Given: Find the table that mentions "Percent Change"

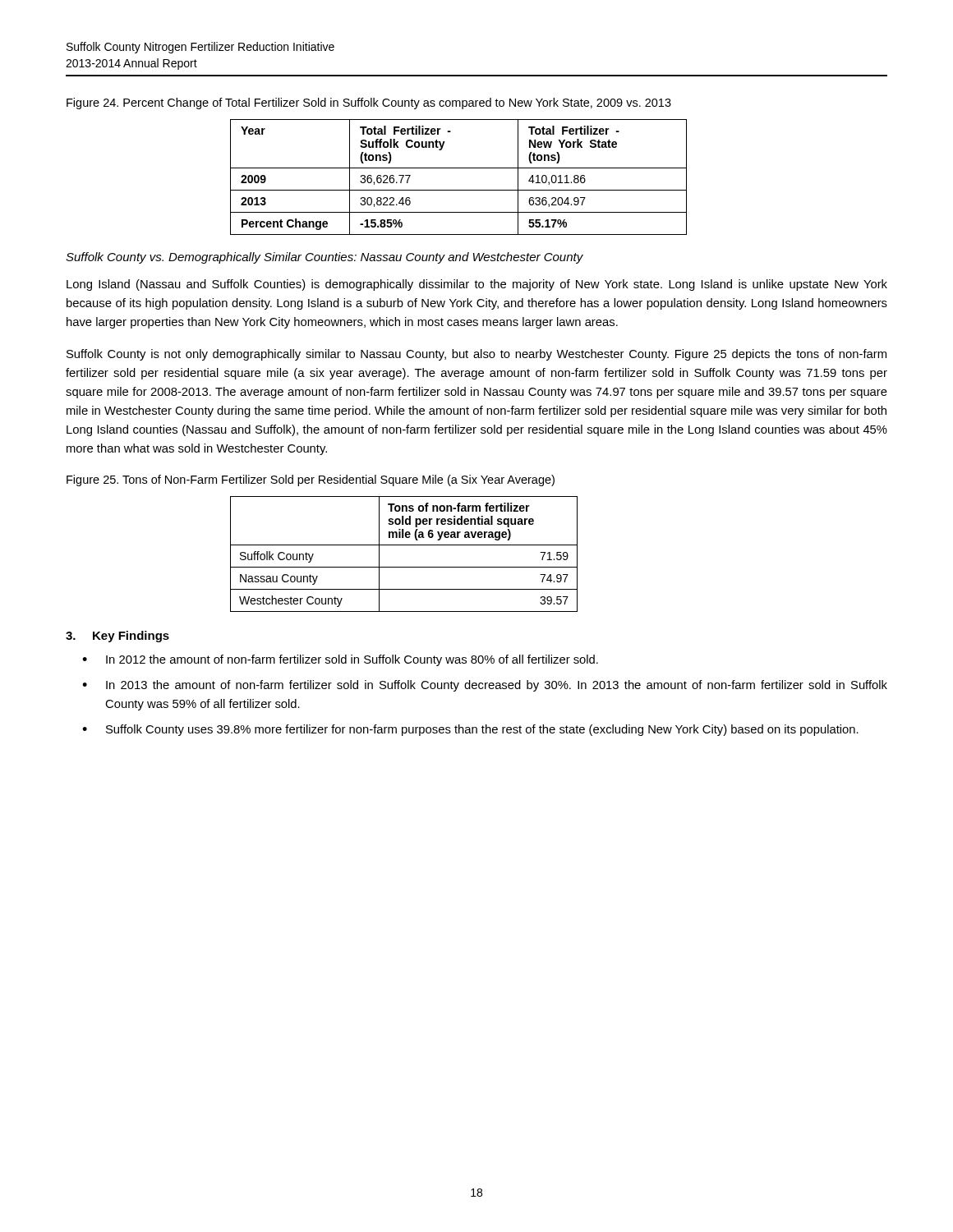Looking at the screenshot, I should [559, 177].
